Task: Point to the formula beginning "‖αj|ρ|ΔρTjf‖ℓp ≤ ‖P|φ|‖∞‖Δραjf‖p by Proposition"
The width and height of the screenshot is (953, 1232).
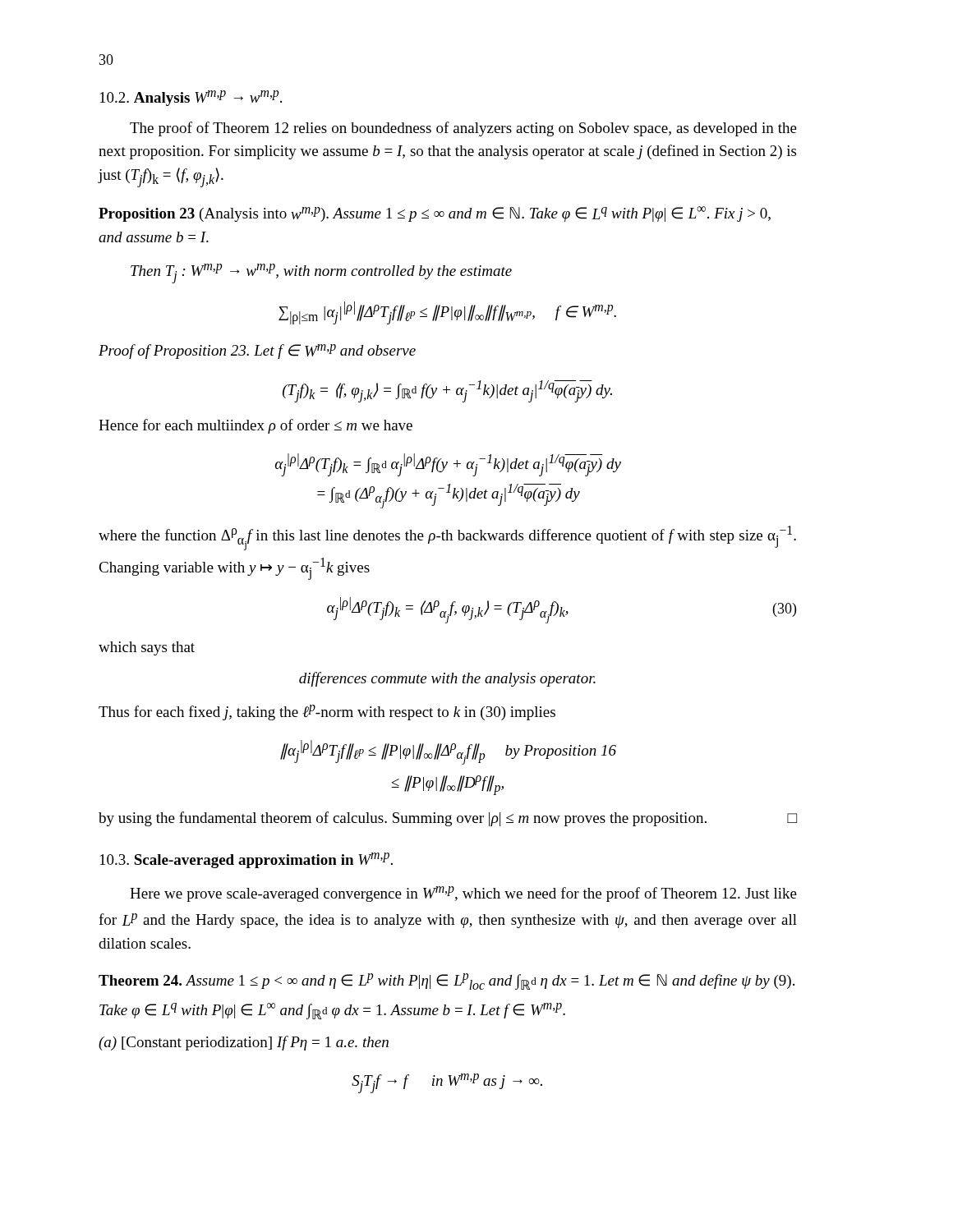Action: 448,766
